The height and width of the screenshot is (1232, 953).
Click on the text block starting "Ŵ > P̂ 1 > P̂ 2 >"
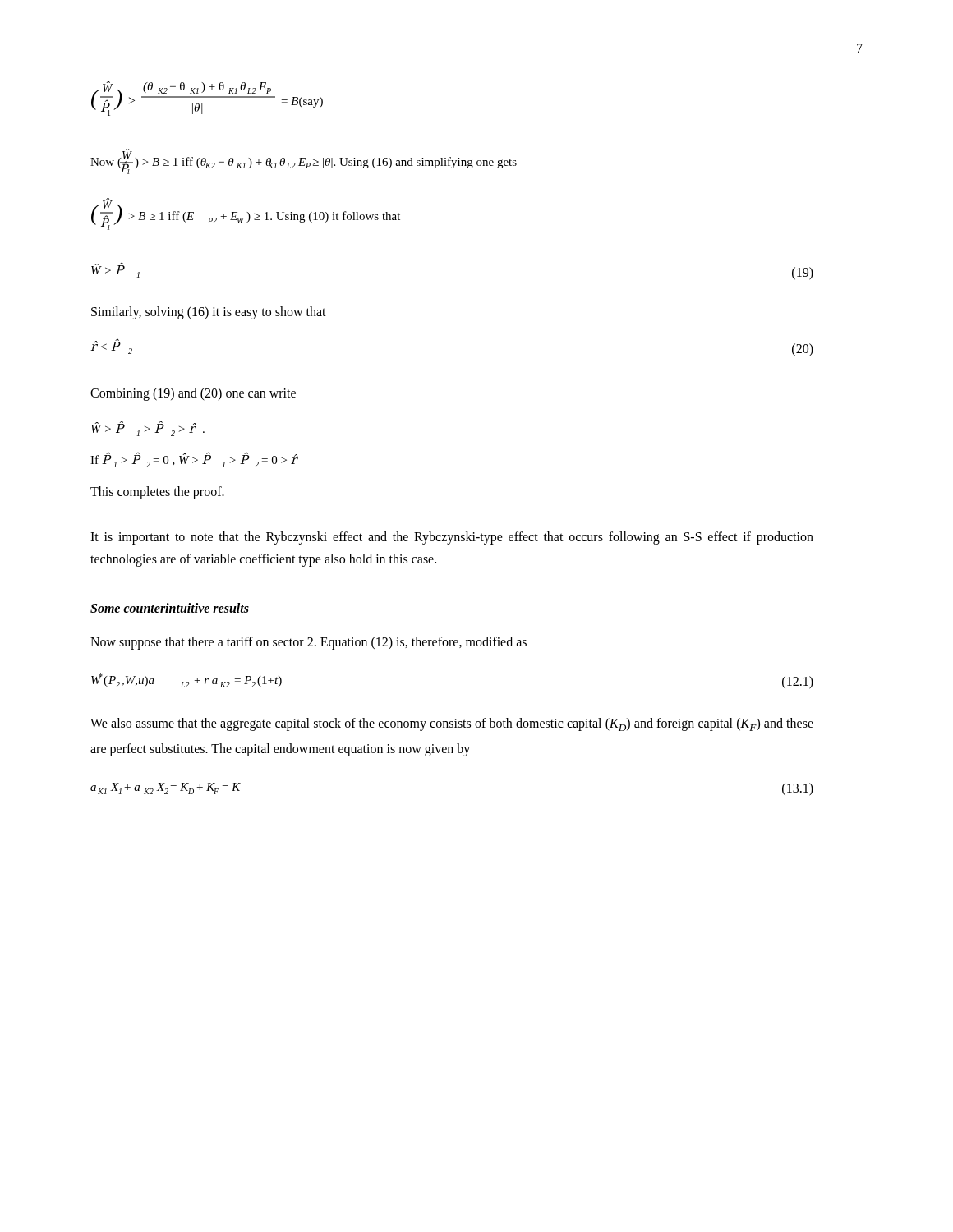tap(214, 428)
